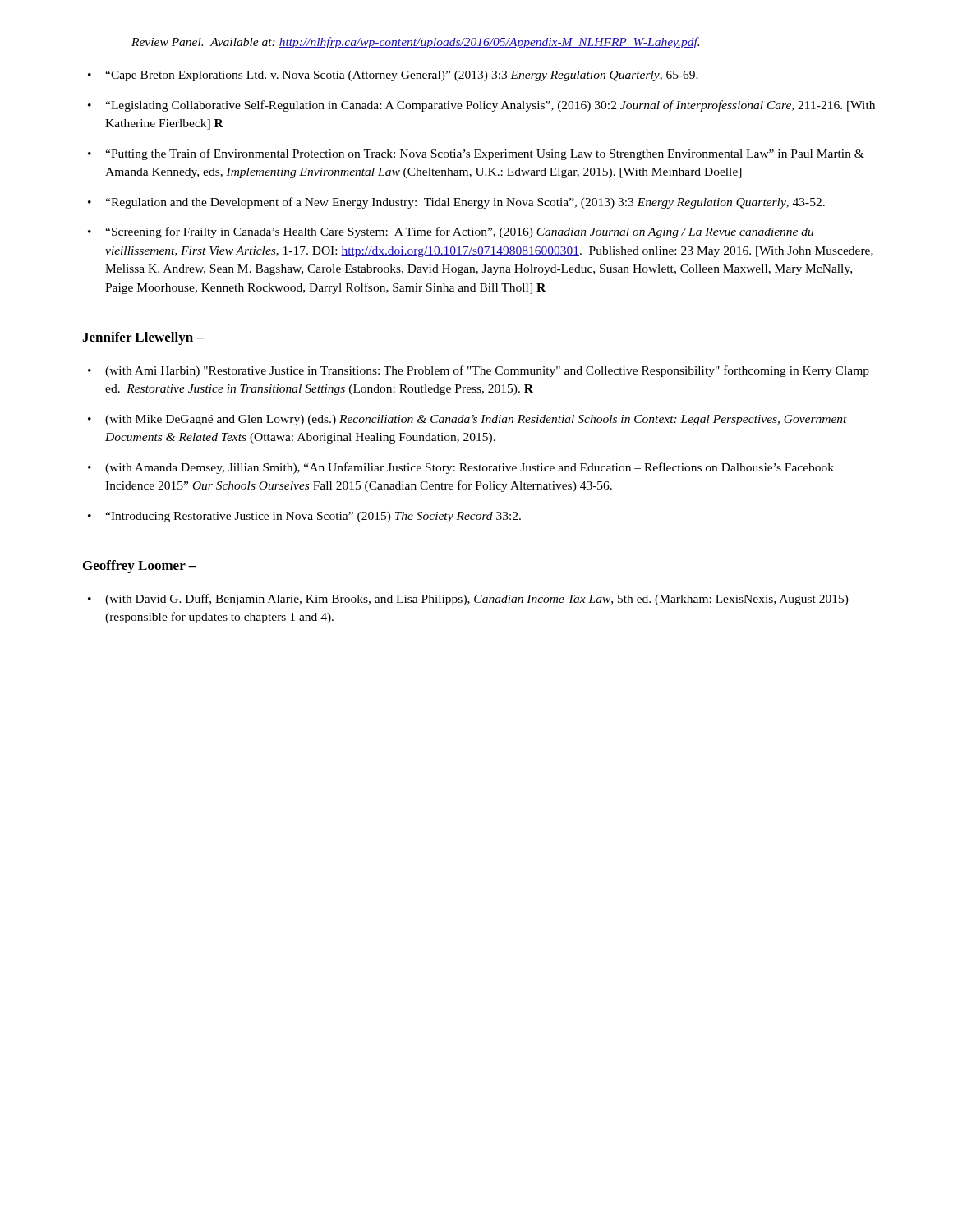Image resolution: width=953 pixels, height=1232 pixels.
Task: Where is the passage that starts "“Regulation and the Development of a"?
Action: pyautogui.click(x=465, y=201)
